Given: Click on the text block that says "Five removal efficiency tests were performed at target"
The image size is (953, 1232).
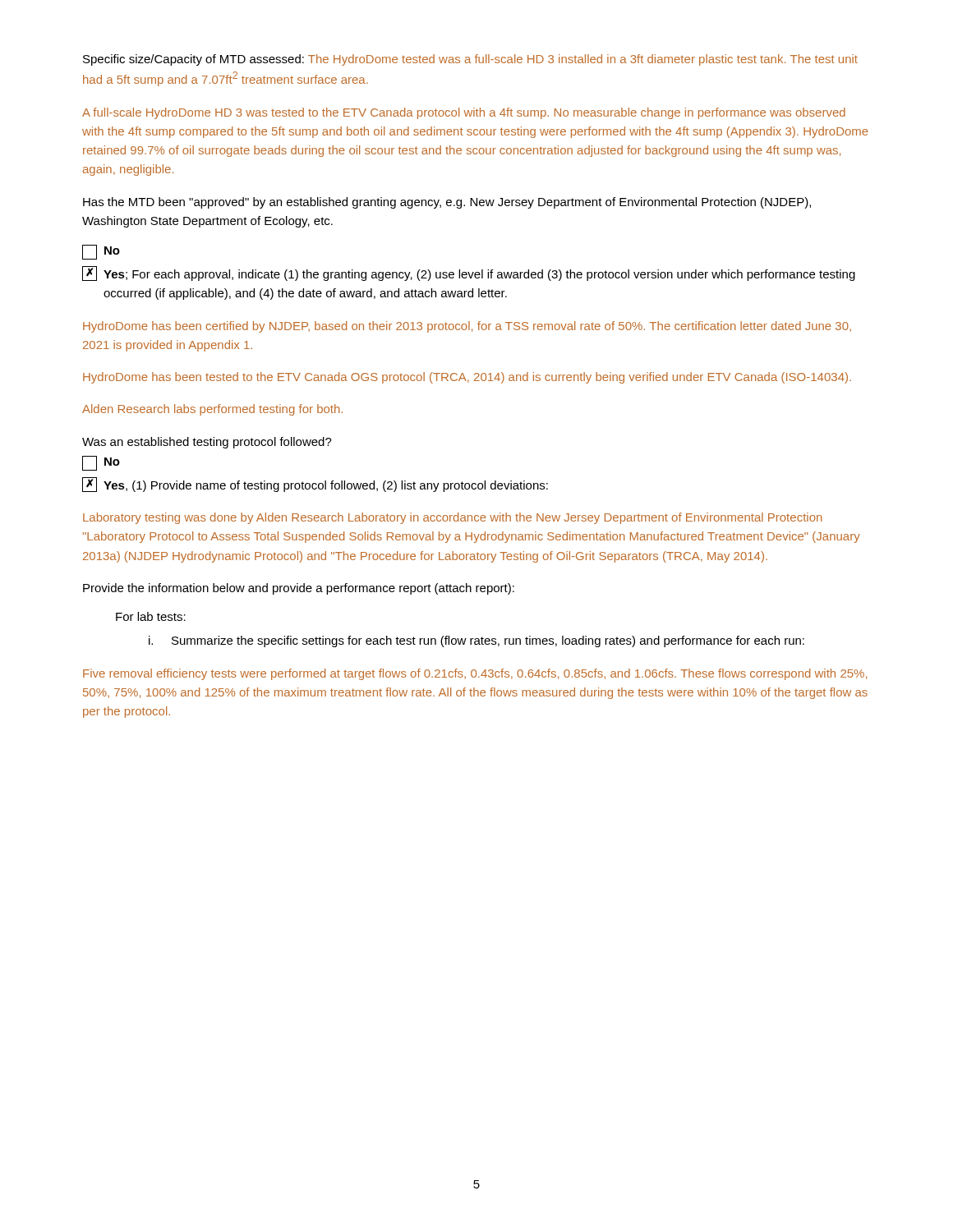Looking at the screenshot, I should pos(475,692).
